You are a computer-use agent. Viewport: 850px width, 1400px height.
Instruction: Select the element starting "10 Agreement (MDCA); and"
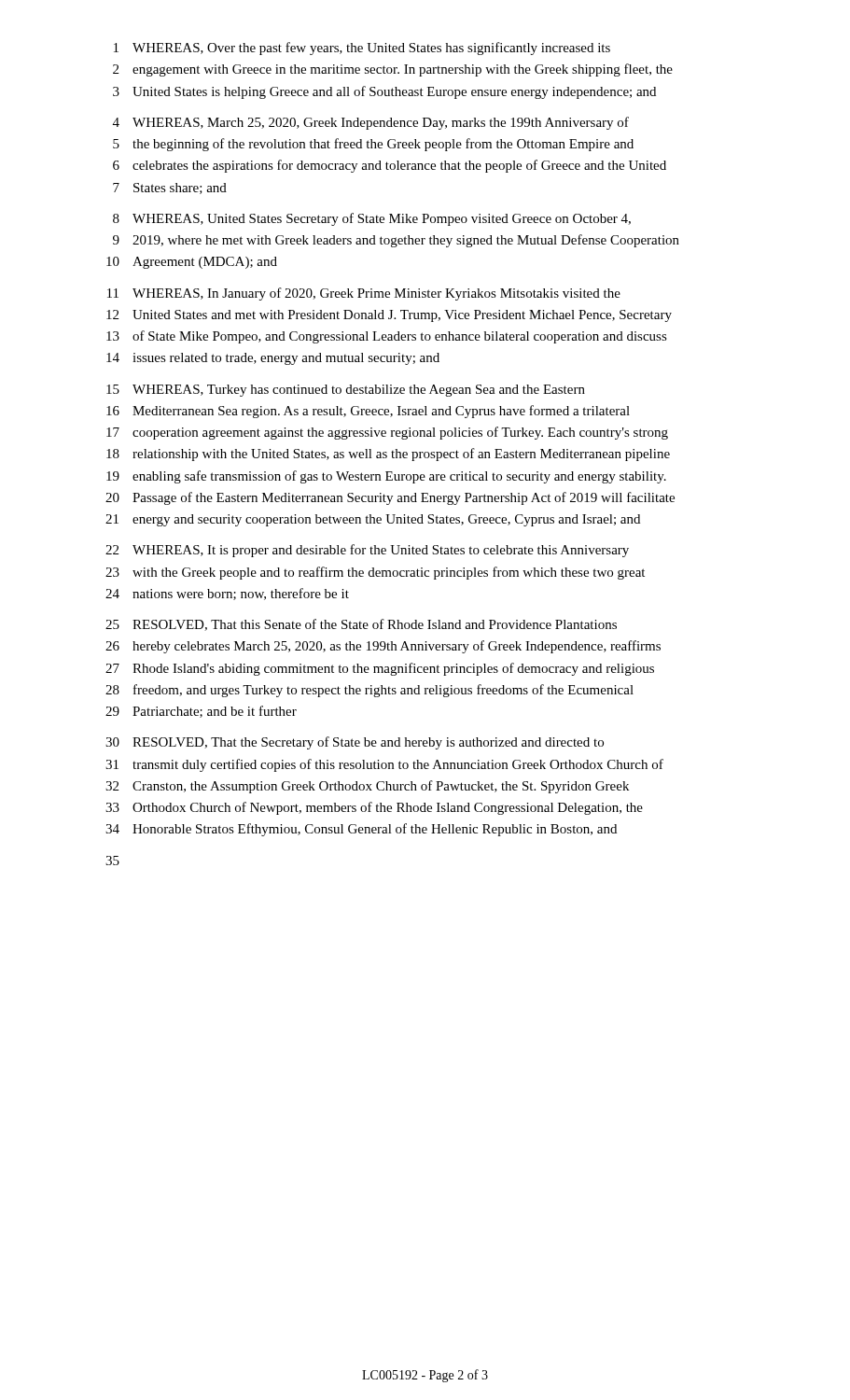192,263
